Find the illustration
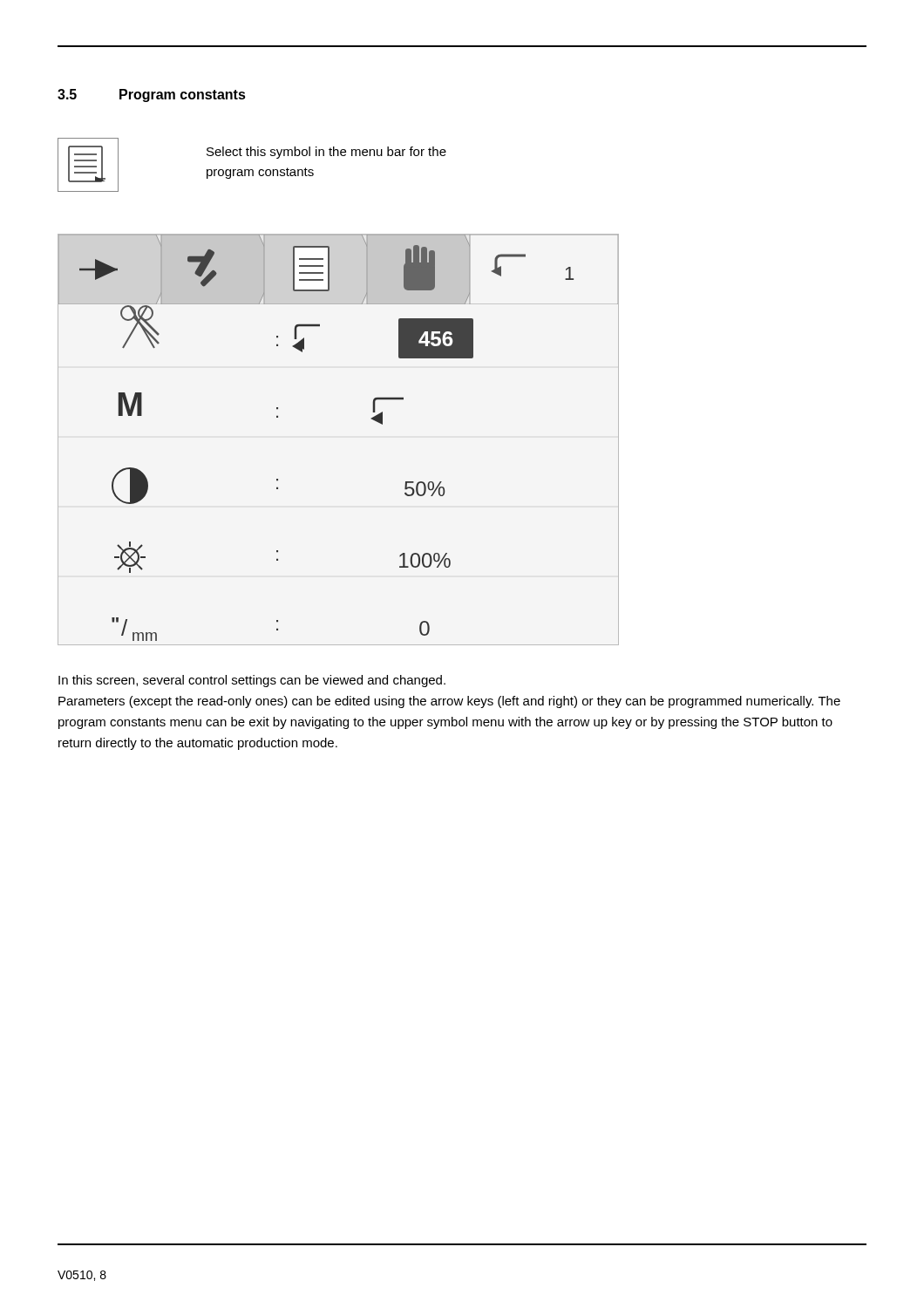 [88, 165]
